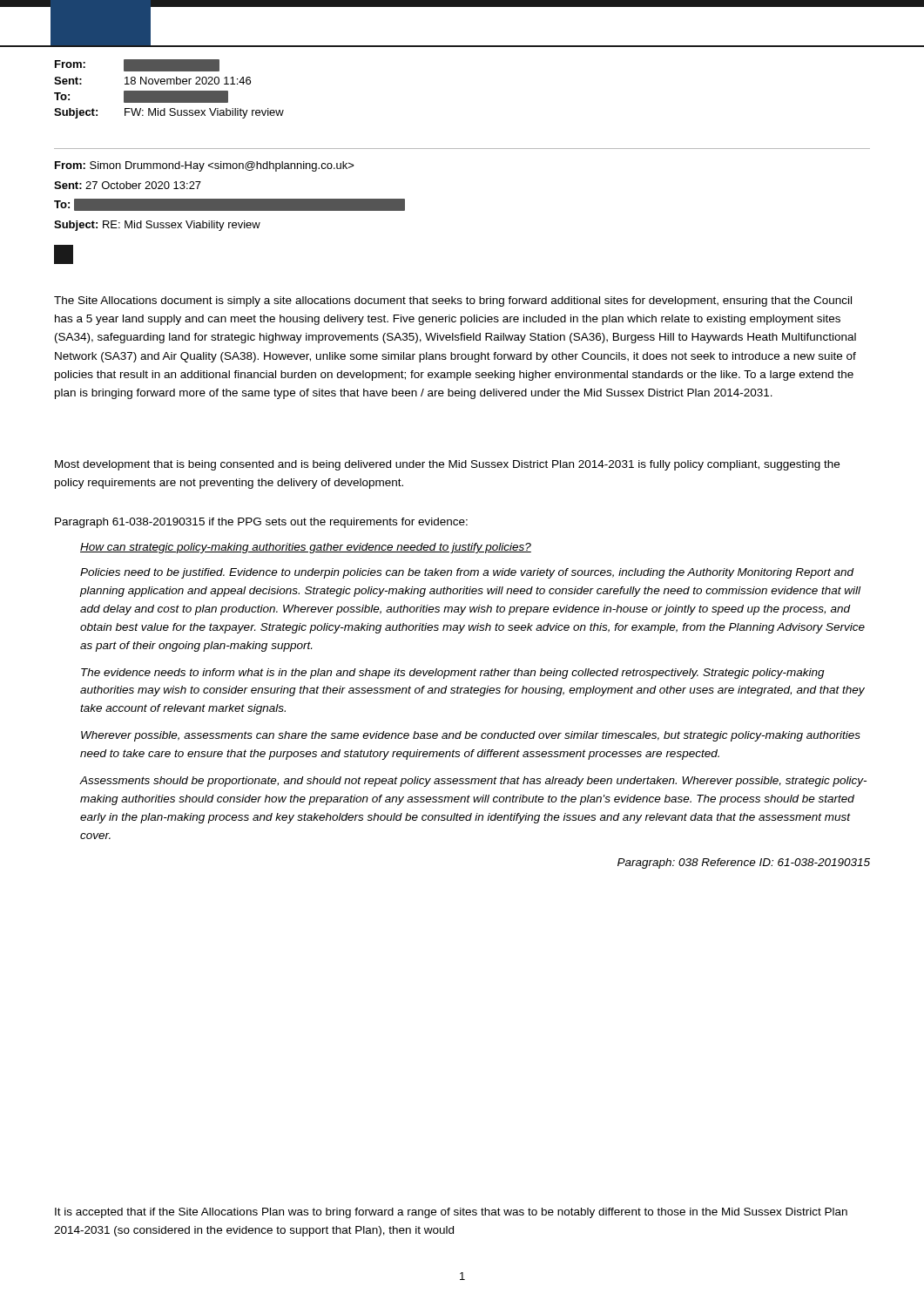Point to the block beginning "The Site Allocations document is simply"
The height and width of the screenshot is (1307, 924).
coord(455,346)
